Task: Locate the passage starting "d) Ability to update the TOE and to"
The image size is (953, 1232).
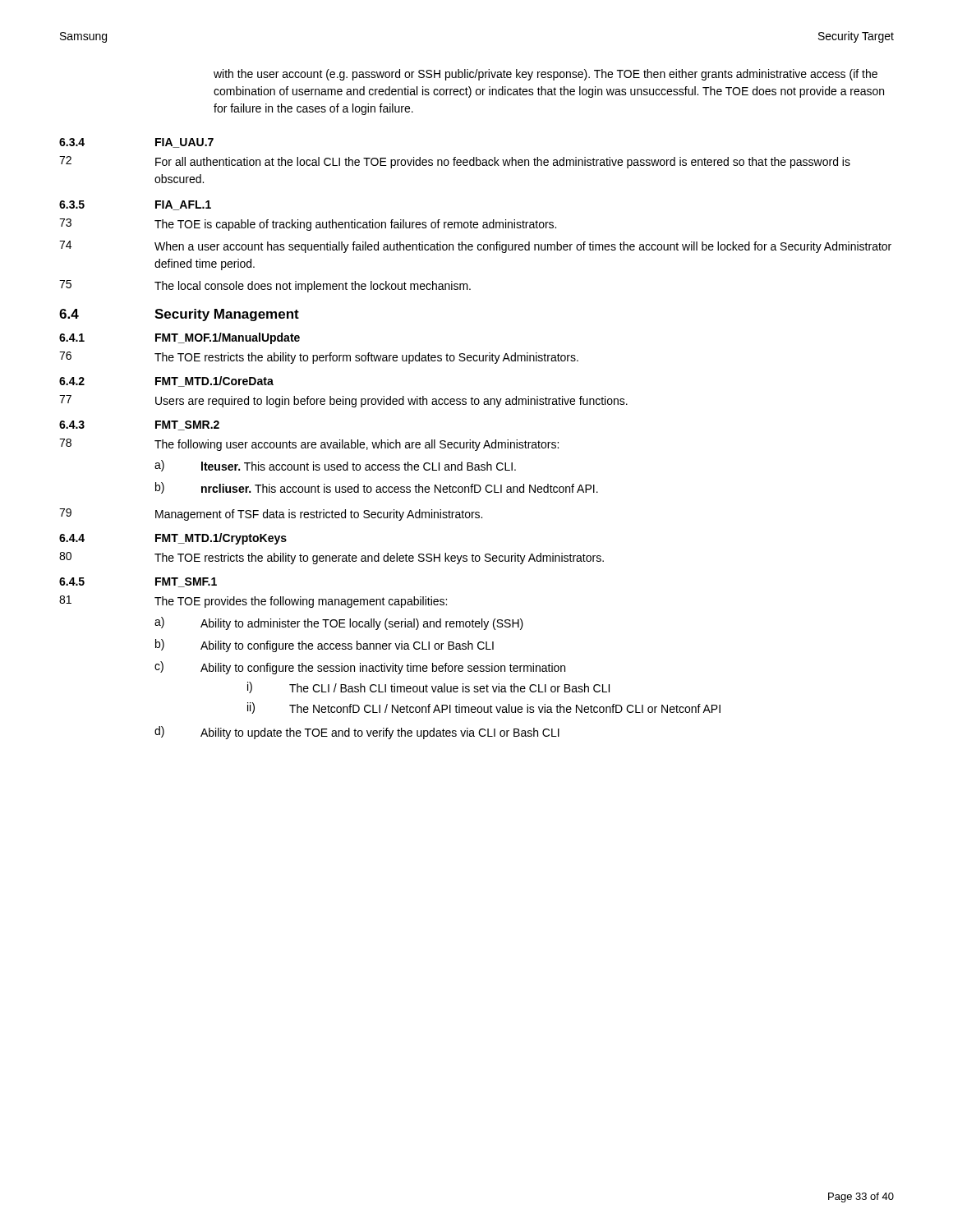Action: pyautogui.click(x=524, y=733)
